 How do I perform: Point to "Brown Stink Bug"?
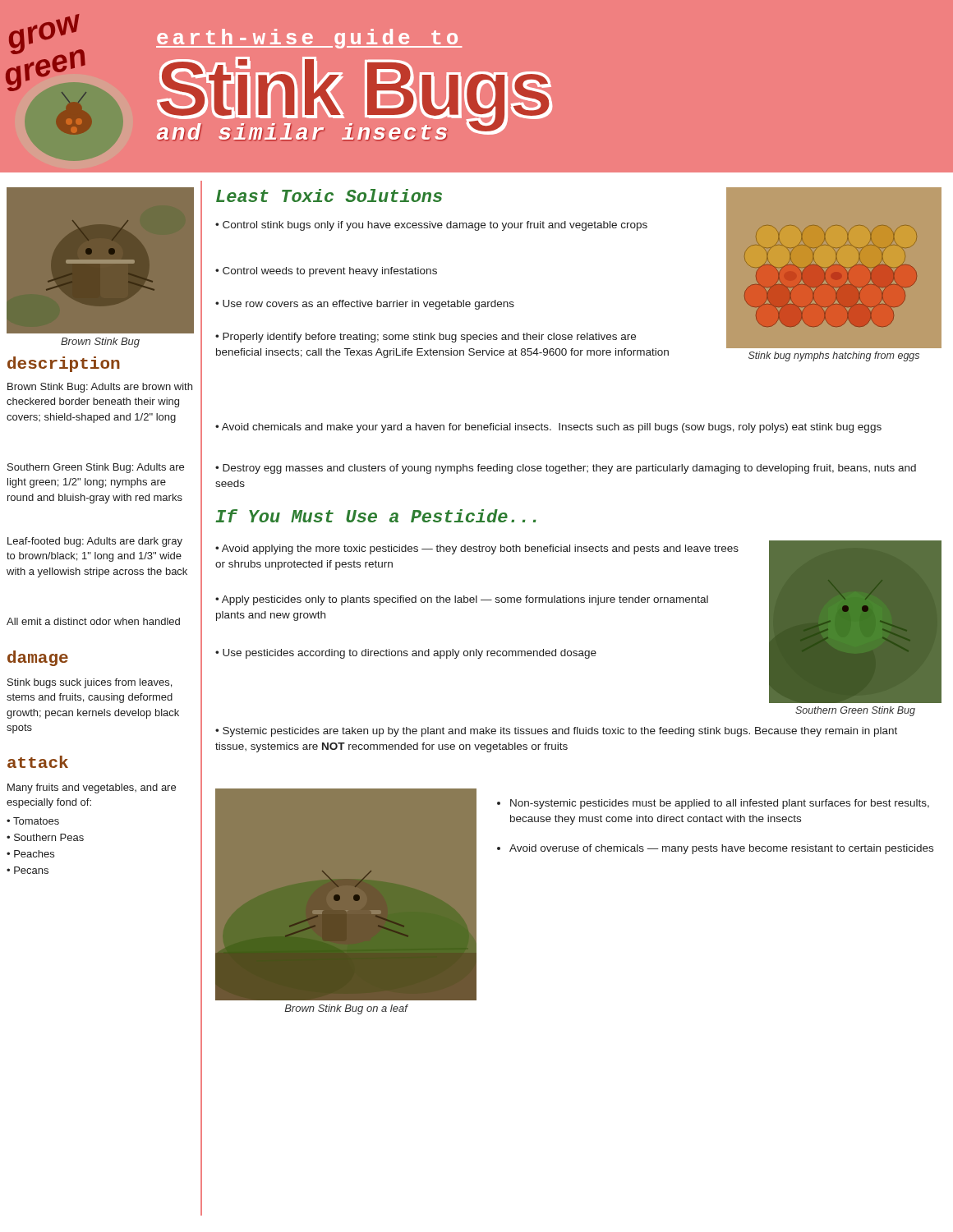[100, 341]
